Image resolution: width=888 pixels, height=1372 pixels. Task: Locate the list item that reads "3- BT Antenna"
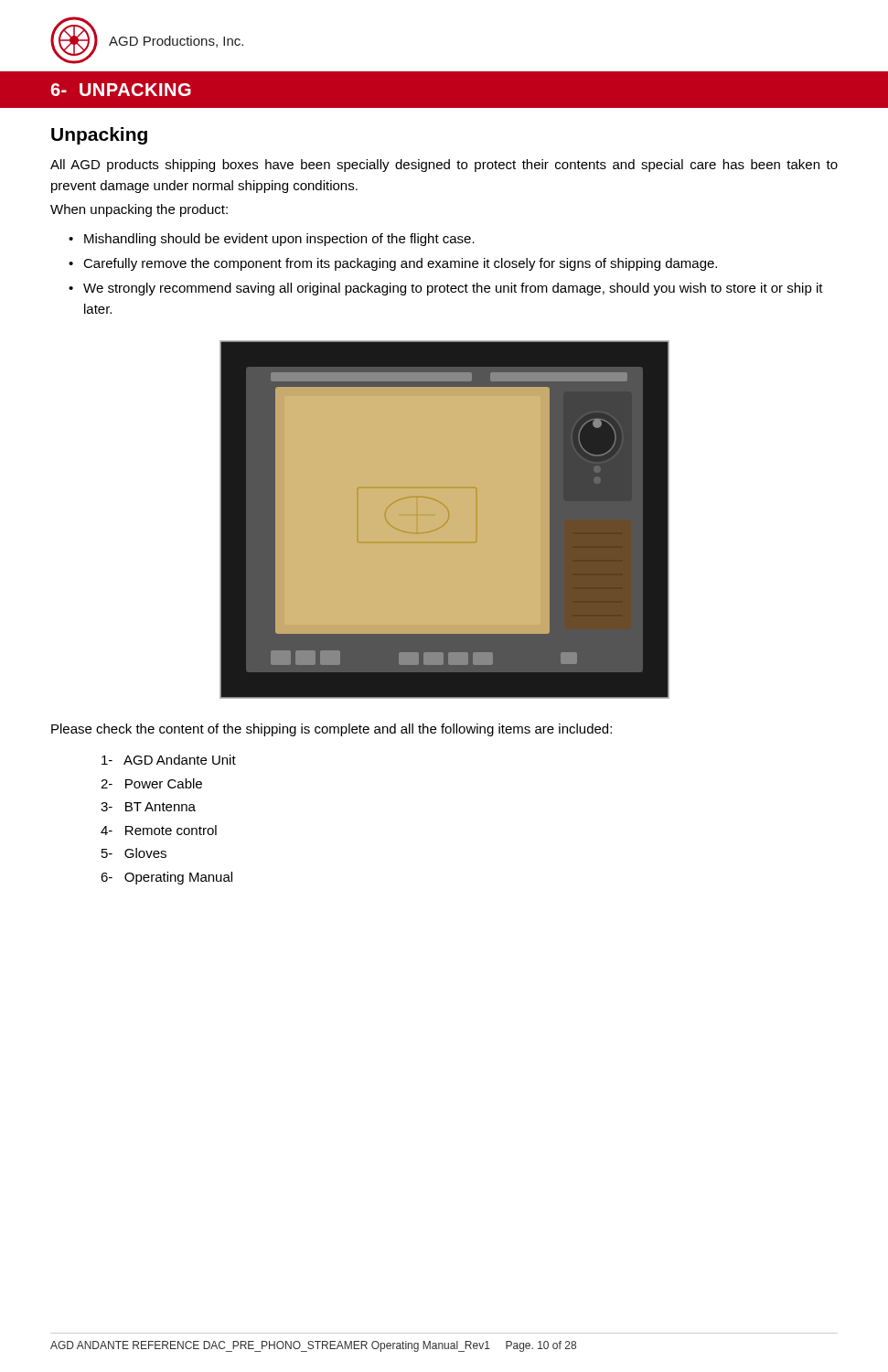(x=148, y=806)
